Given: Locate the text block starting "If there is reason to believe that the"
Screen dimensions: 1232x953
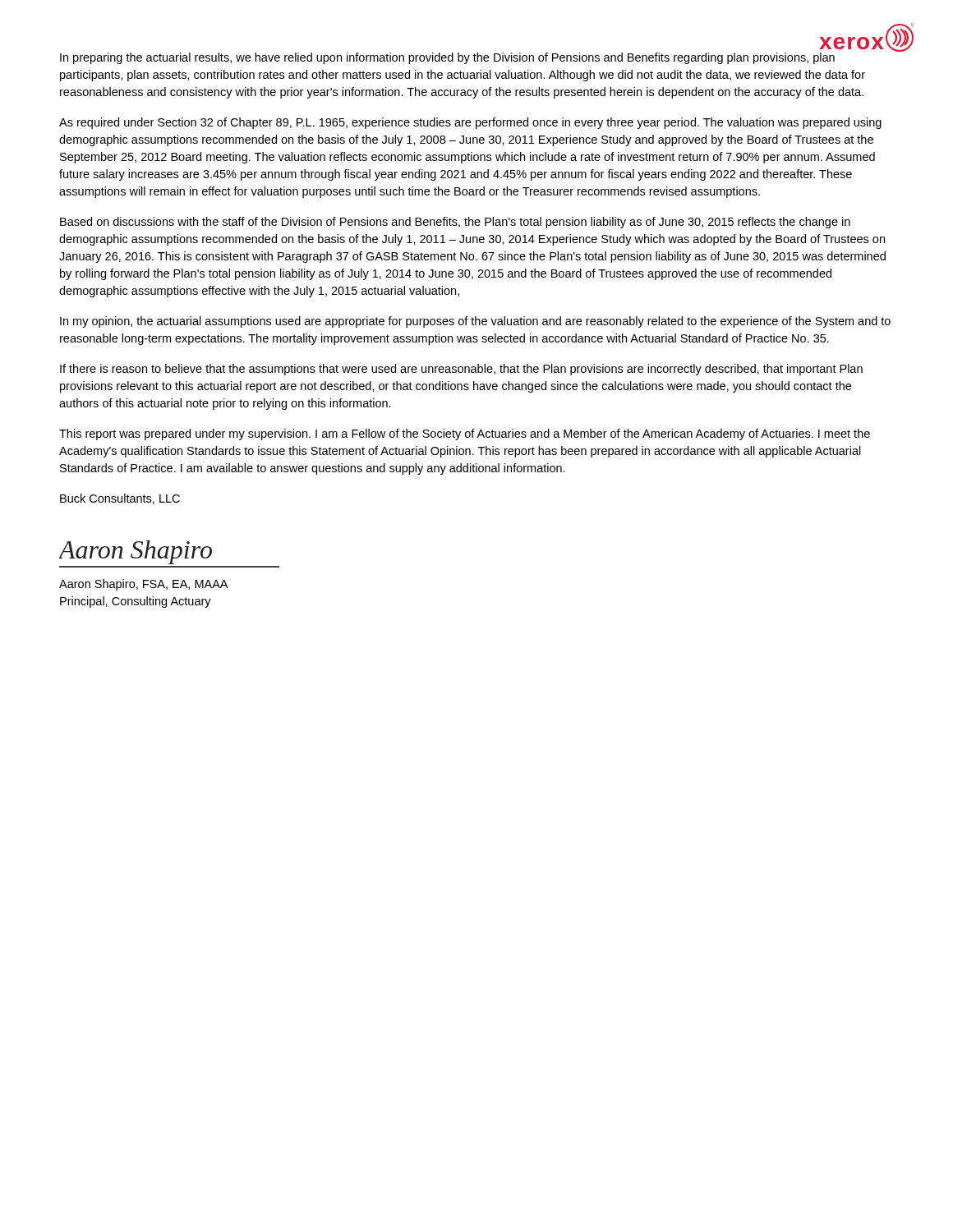Looking at the screenshot, I should click(476, 387).
